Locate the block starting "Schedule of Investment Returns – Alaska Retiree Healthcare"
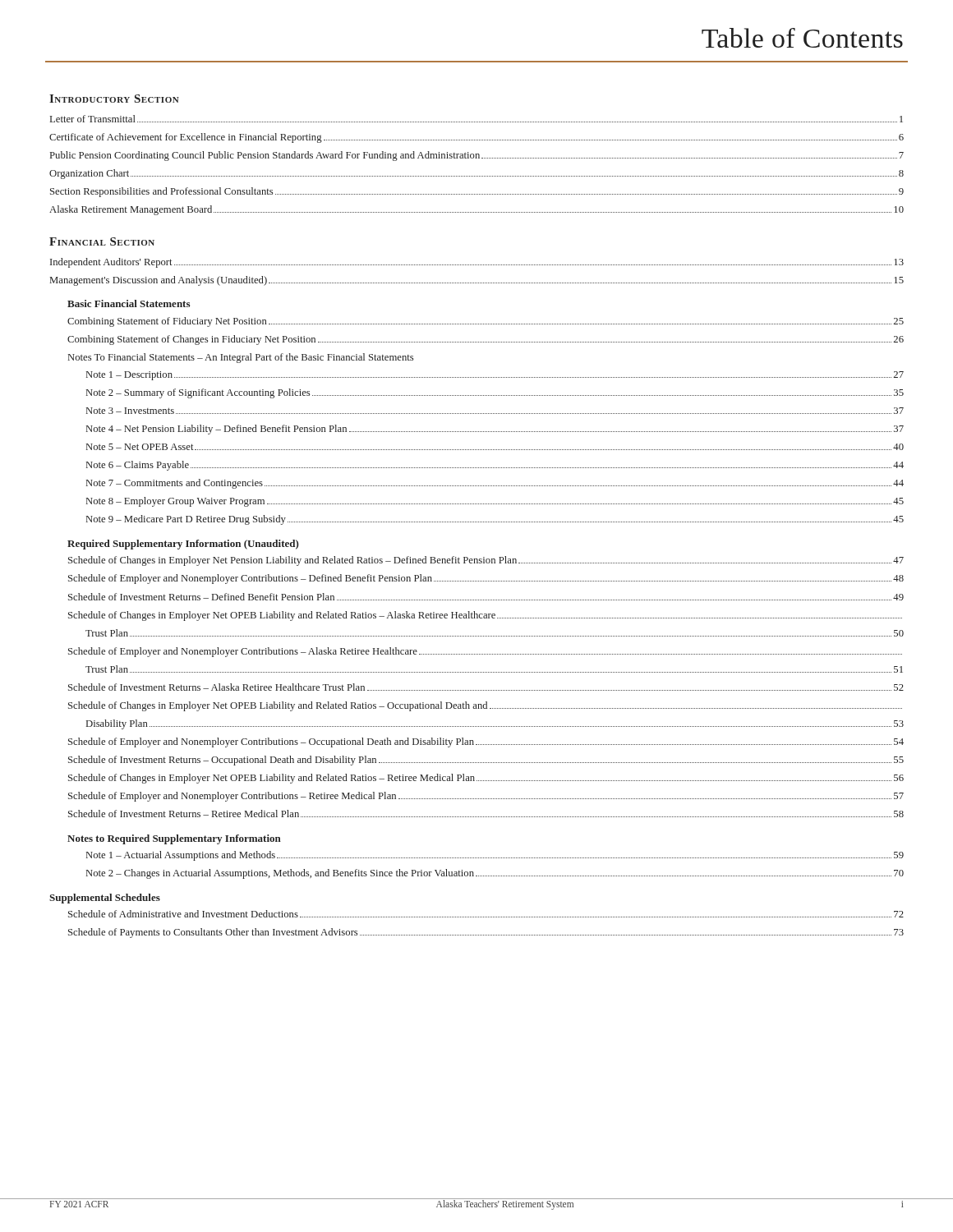The image size is (953, 1232). click(486, 688)
